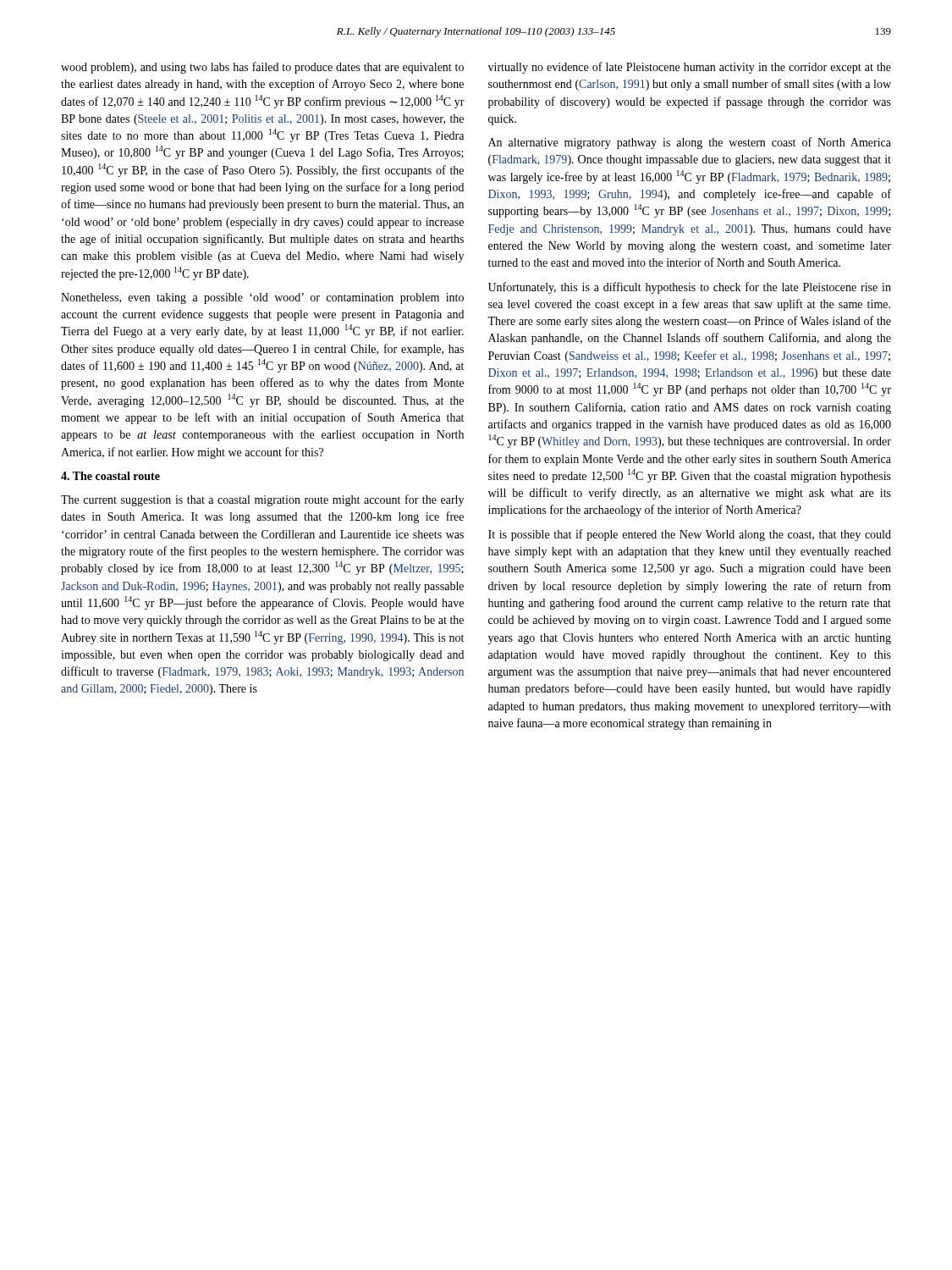Click on the element starting "4. The coastal route"
The image size is (952, 1270).
(110, 476)
